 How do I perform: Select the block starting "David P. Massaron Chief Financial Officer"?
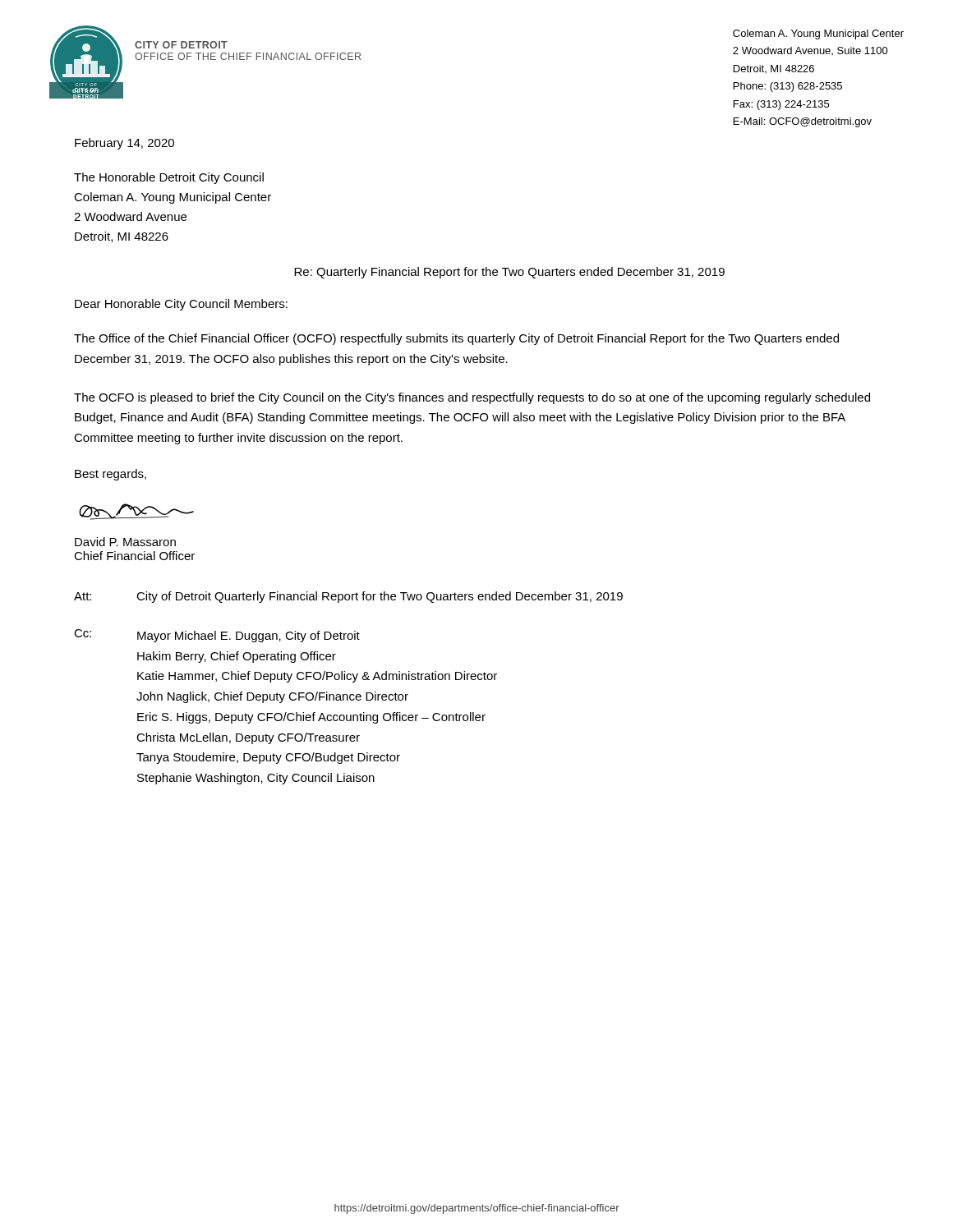[x=125, y=542]
